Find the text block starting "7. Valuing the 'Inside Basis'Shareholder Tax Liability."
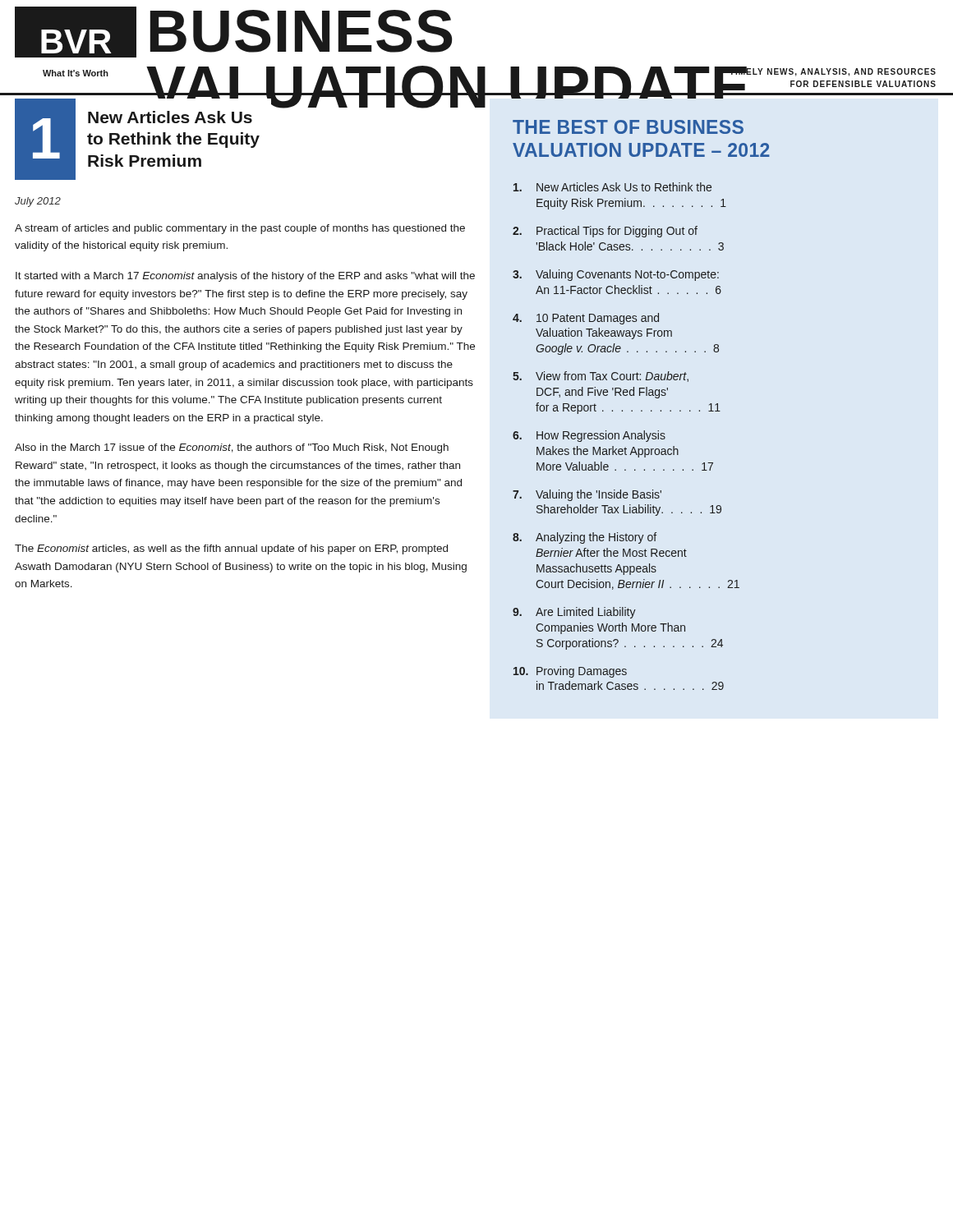Viewport: 953px width, 1232px height. 617,502
